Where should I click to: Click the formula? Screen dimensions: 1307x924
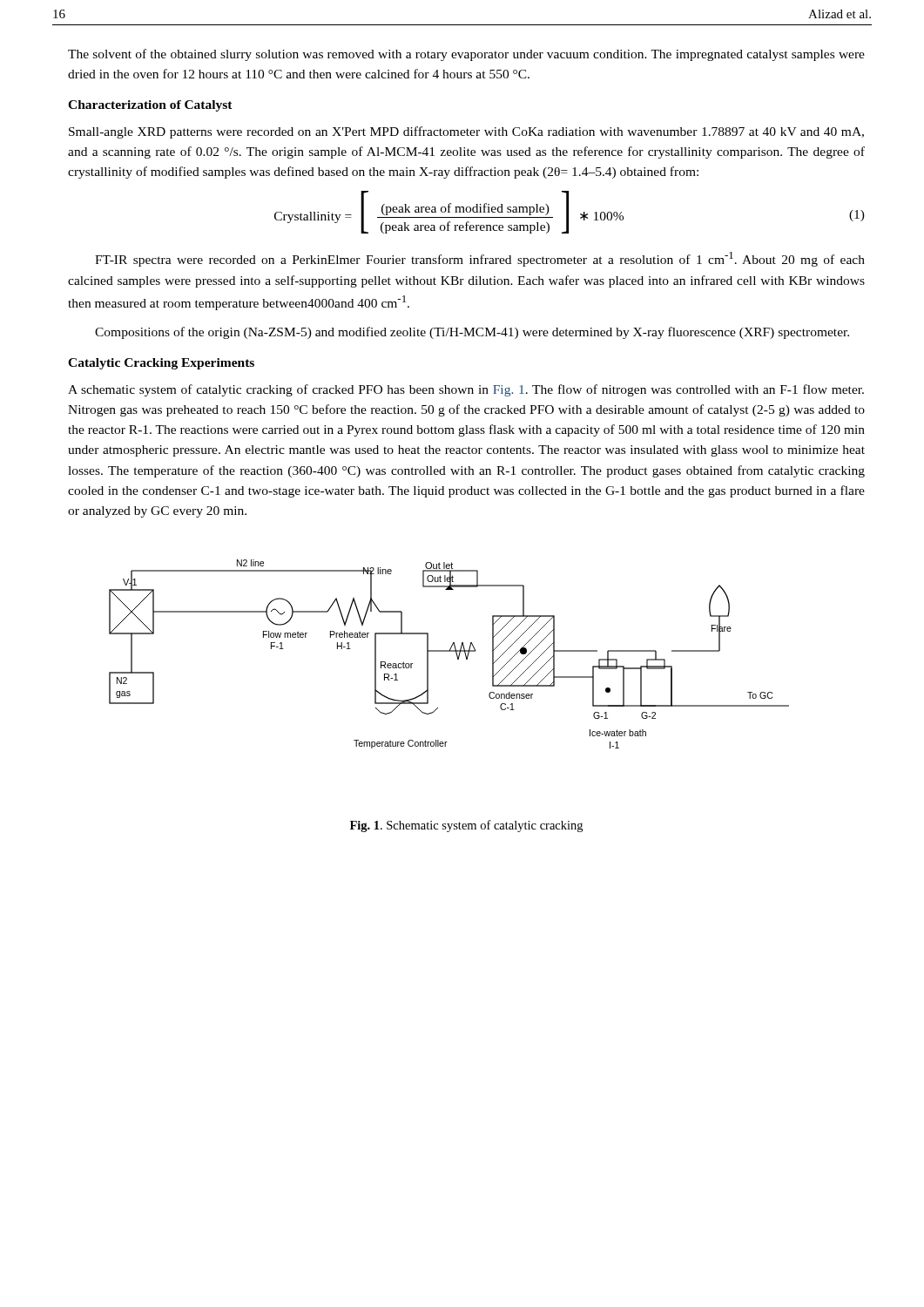pyautogui.click(x=466, y=214)
